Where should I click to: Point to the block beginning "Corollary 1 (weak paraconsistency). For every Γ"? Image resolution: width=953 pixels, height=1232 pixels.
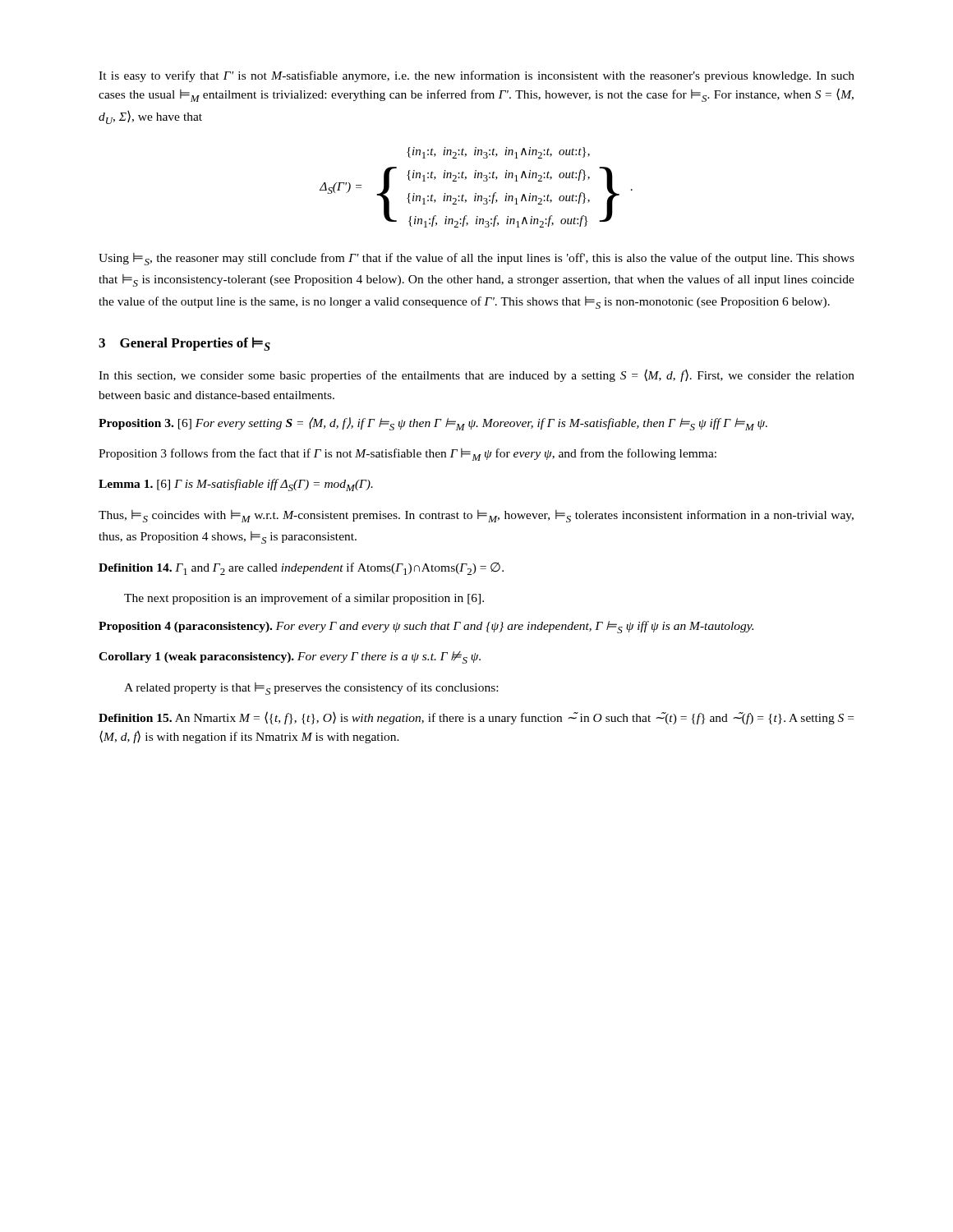click(x=476, y=657)
